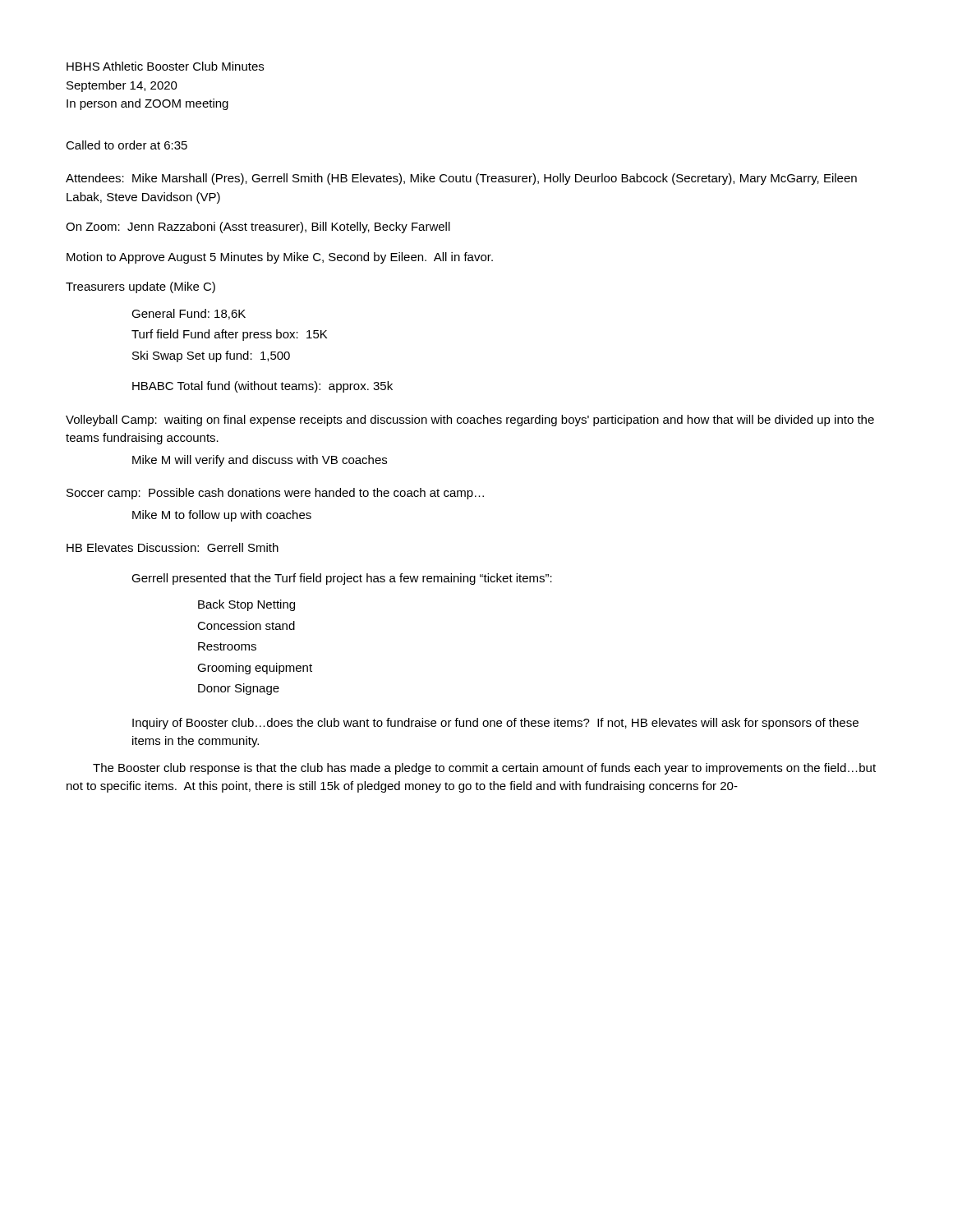Locate the list item with the text "Turf field Fund after"
953x1232 pixels.
tap(229, 334)
